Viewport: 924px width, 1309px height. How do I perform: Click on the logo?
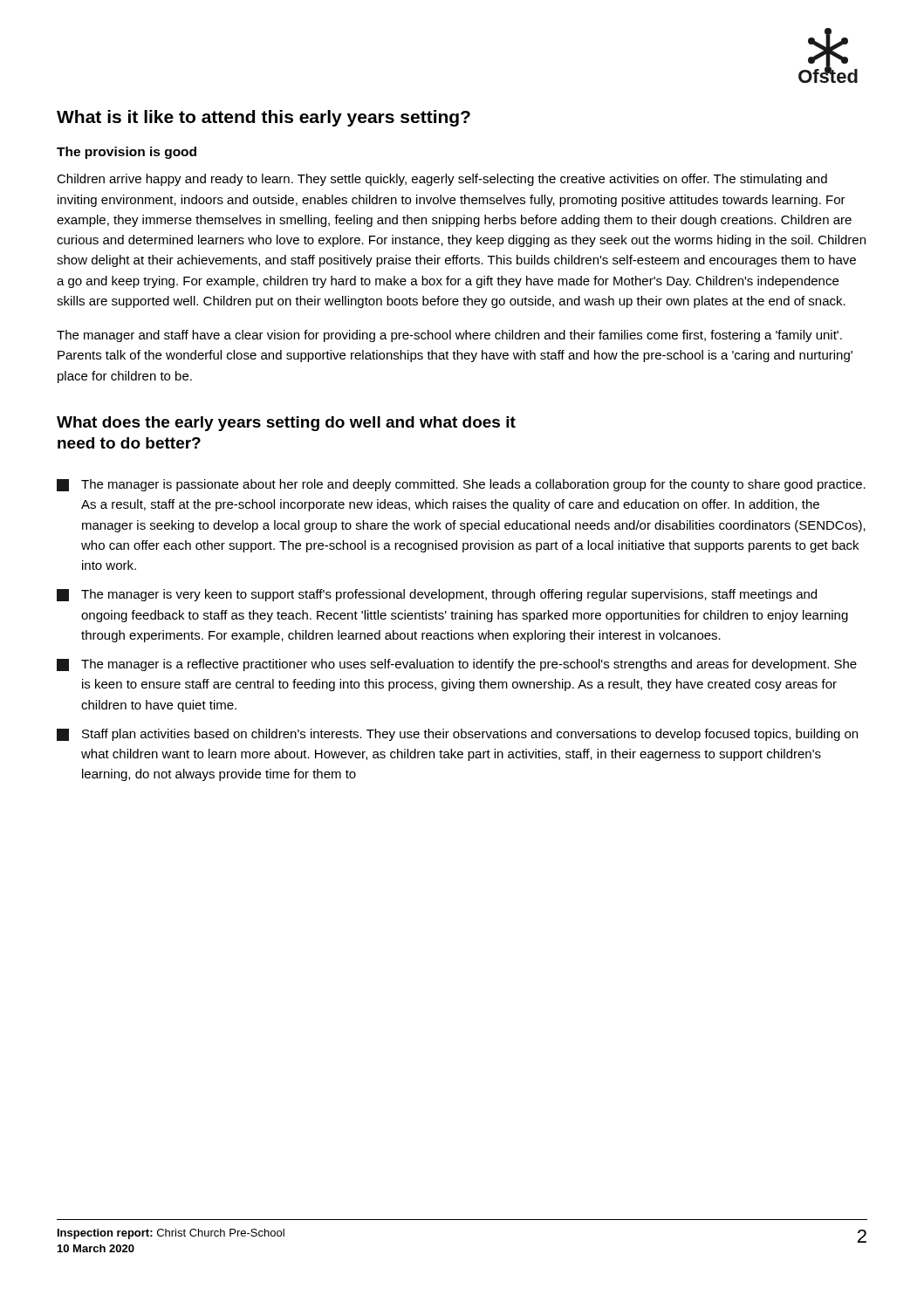pos(828,60)
